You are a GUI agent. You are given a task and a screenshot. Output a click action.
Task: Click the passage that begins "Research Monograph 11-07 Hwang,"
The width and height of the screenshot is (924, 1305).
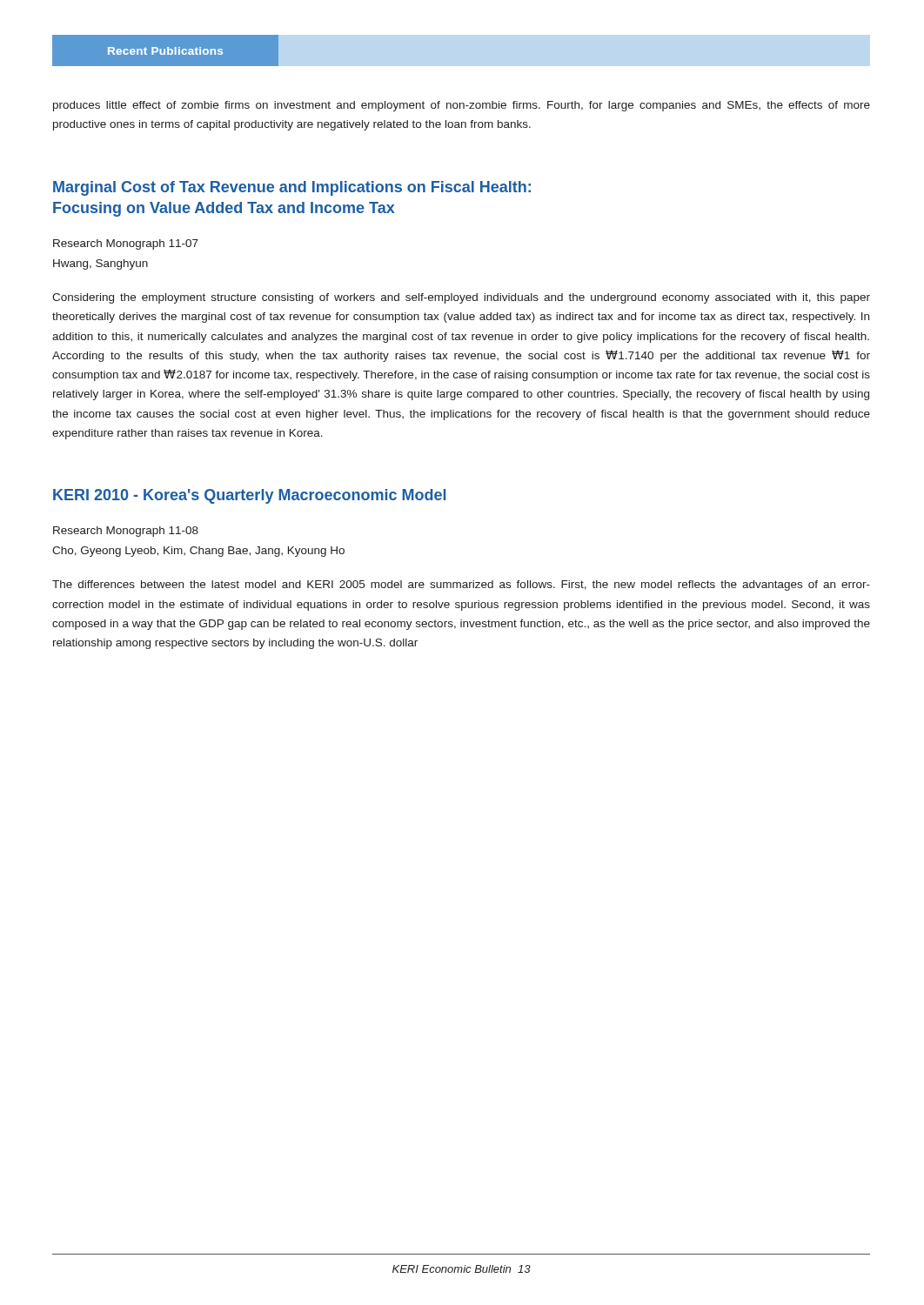point(125,253)
